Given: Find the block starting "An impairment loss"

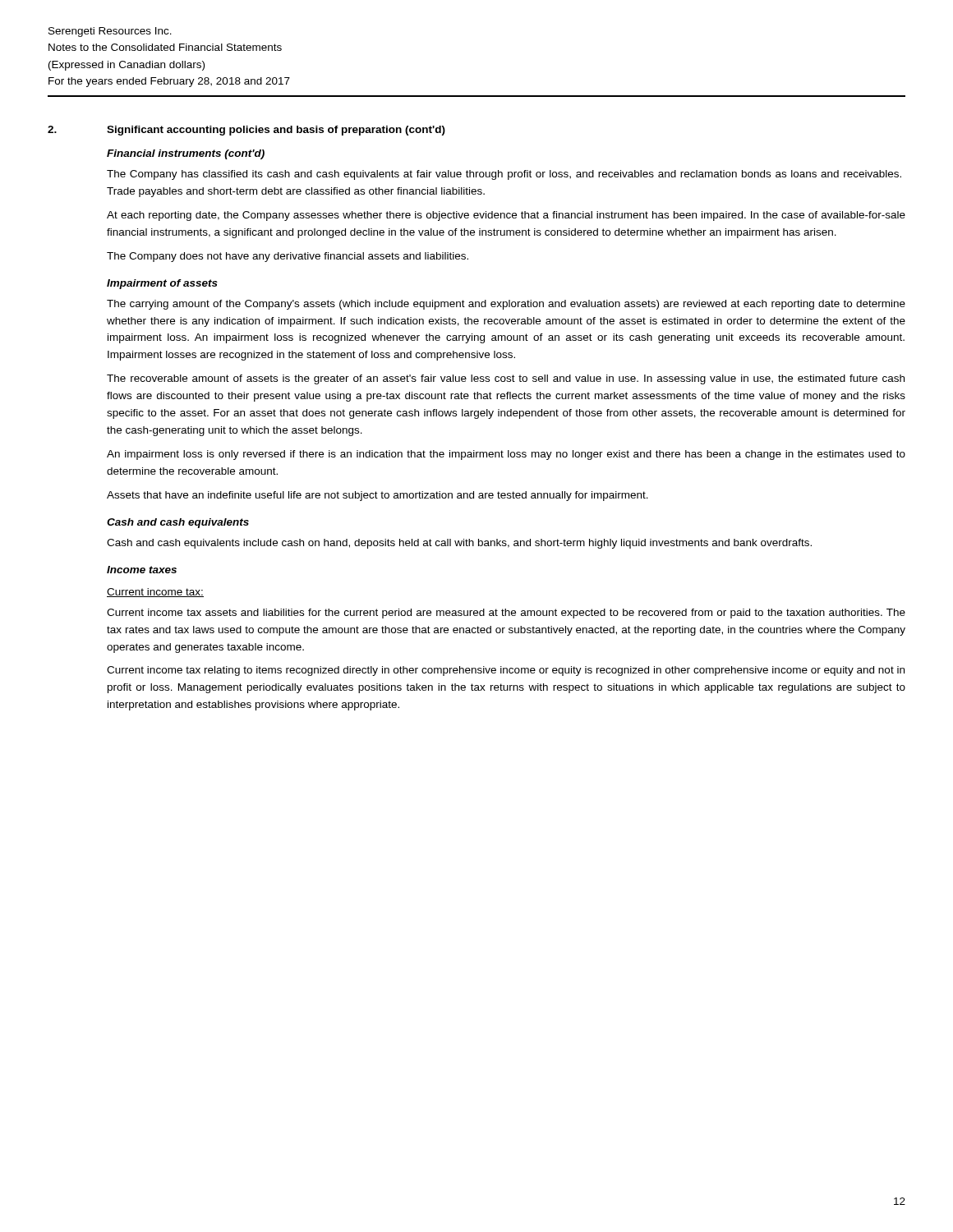Looking at the screenshot, I should click(x=506, y=462).
